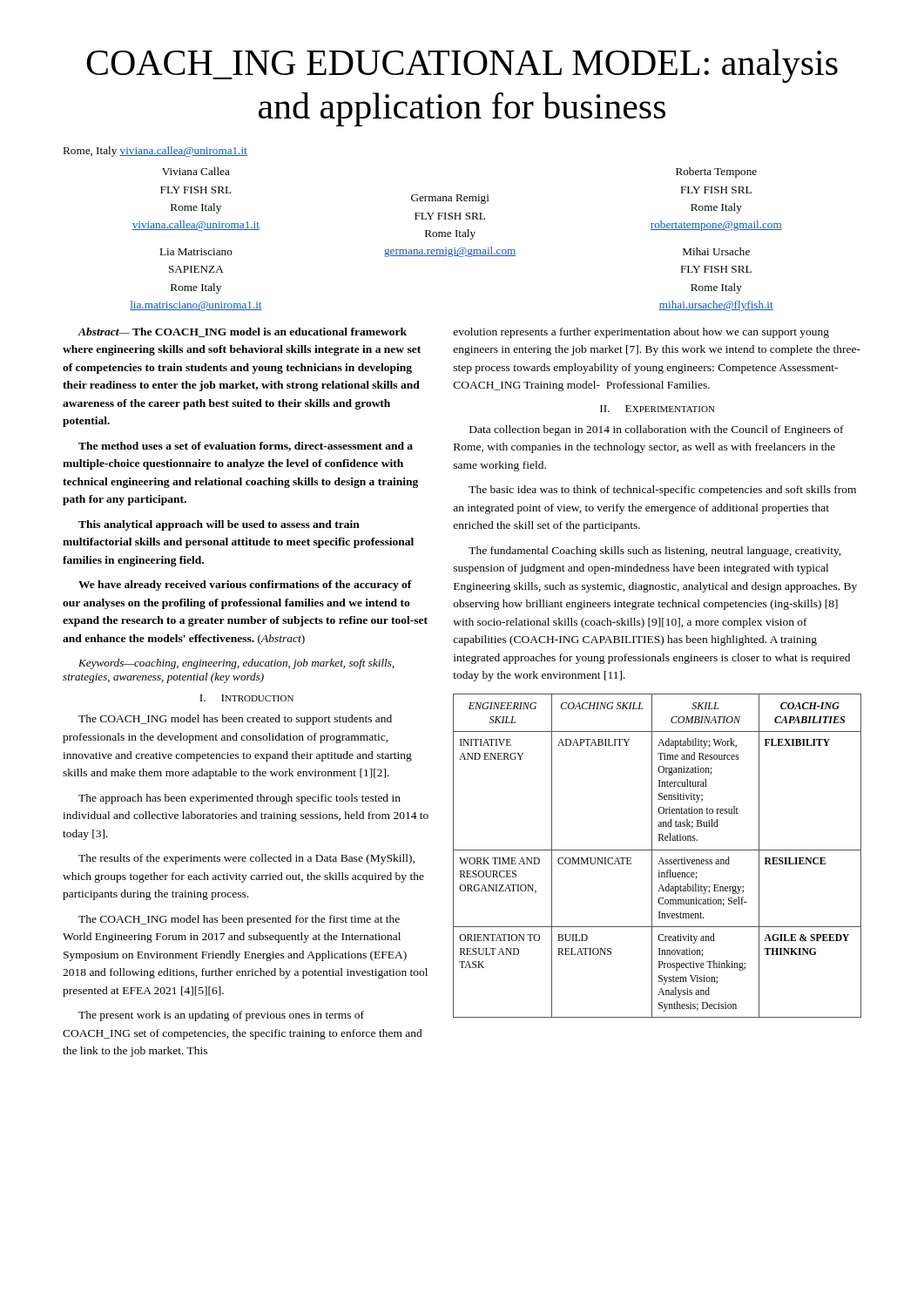Viewport: 924px width, 1307px height.
Task: Navigate to the passage starting "Keywords—coaching, engineering, education, job market,"
Action: pos(229,670)
